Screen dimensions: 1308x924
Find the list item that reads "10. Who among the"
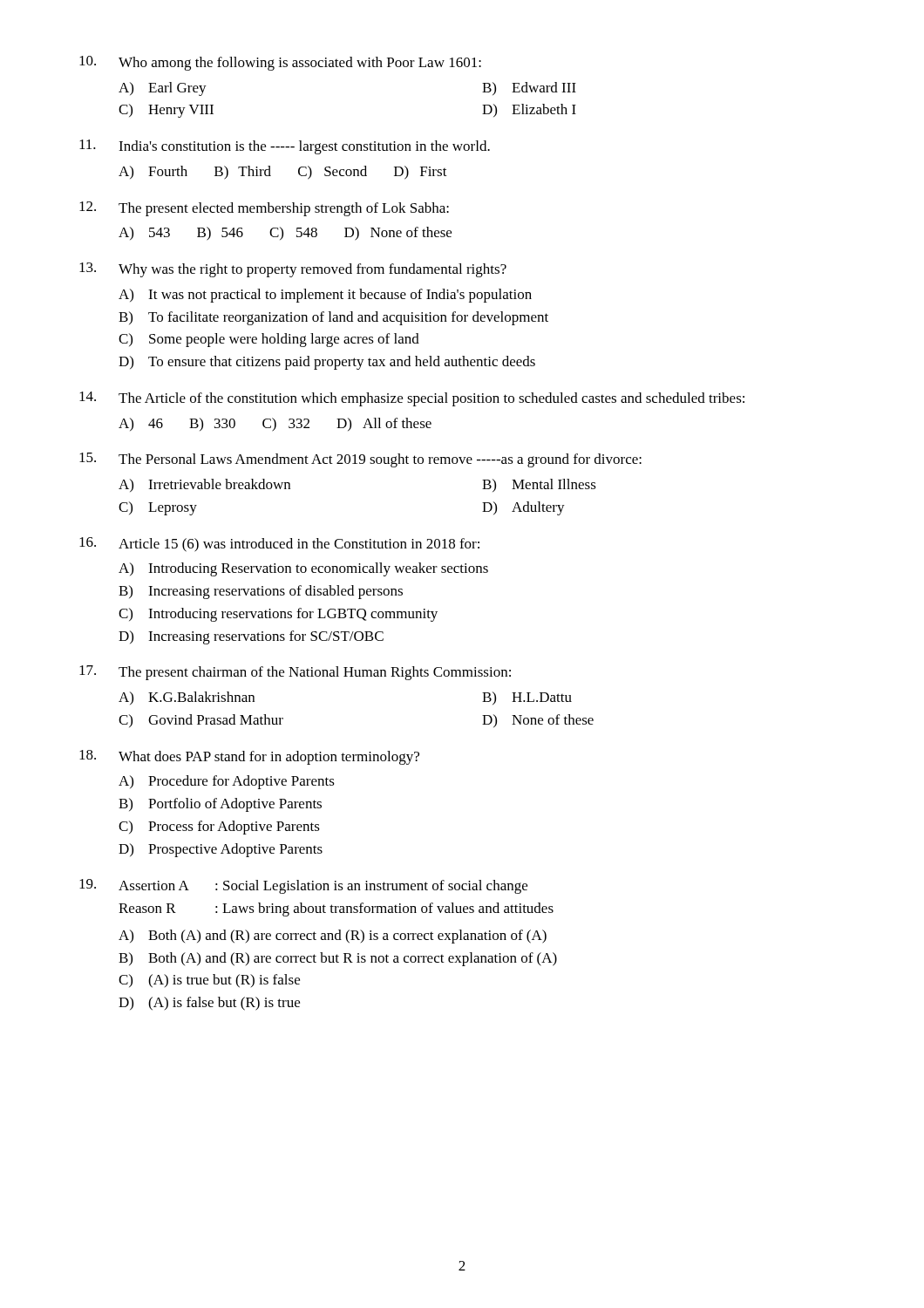280,63
